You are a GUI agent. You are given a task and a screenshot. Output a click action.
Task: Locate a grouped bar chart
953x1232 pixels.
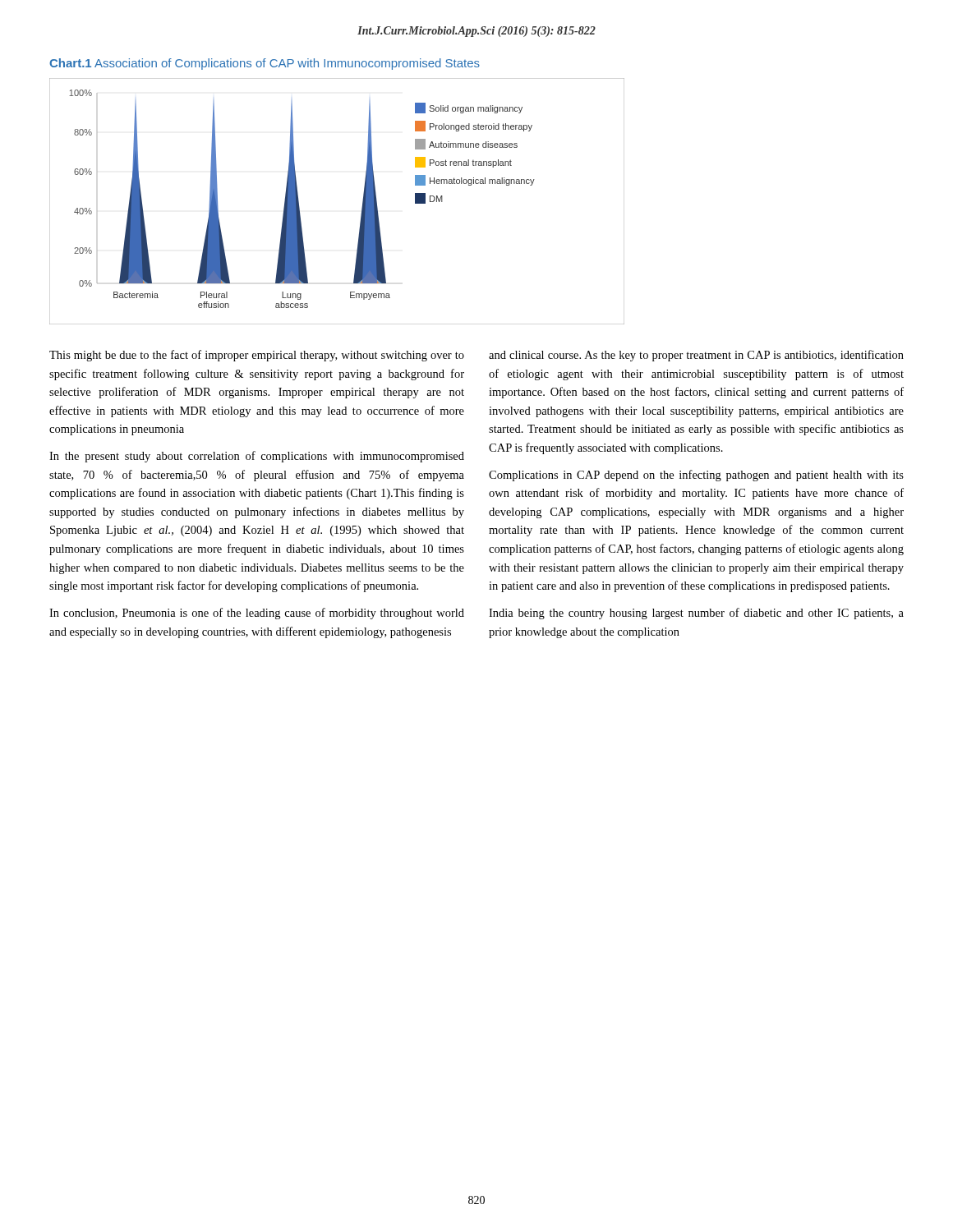pyautogui.click(x=476, y=201)
